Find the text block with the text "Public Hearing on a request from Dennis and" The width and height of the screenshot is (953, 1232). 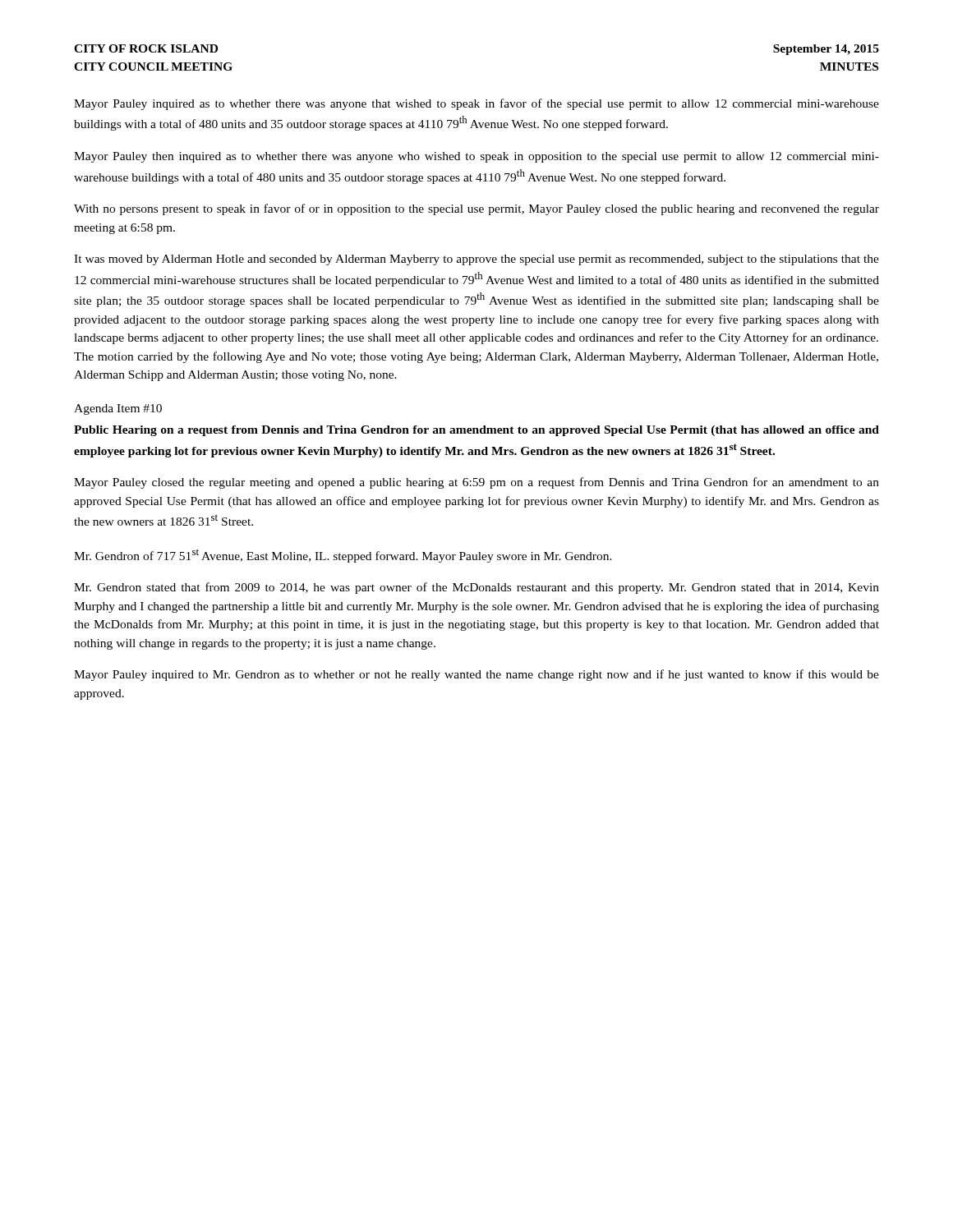coord(476,440)
